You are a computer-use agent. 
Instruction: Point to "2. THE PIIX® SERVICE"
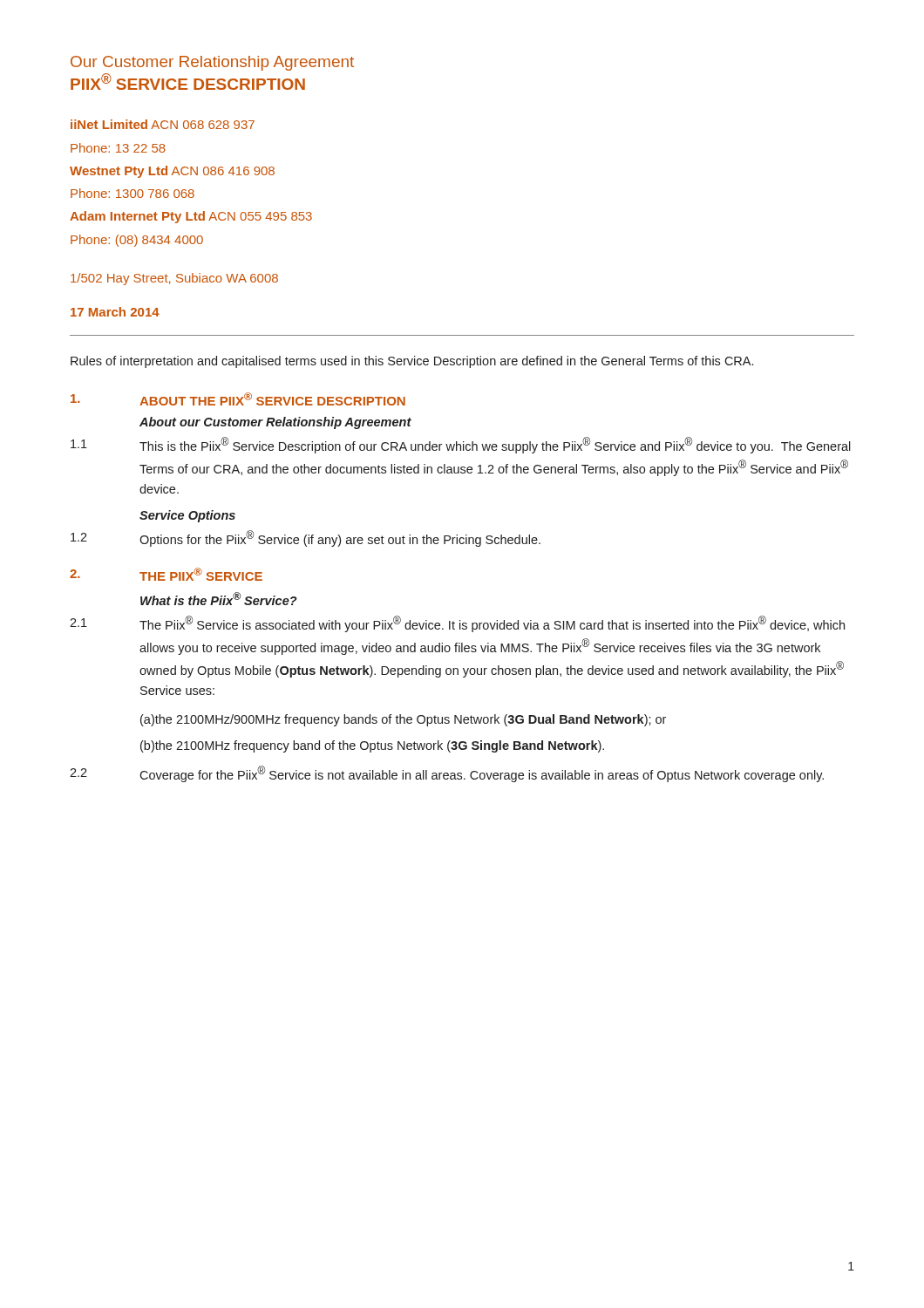tap(166, 575)
